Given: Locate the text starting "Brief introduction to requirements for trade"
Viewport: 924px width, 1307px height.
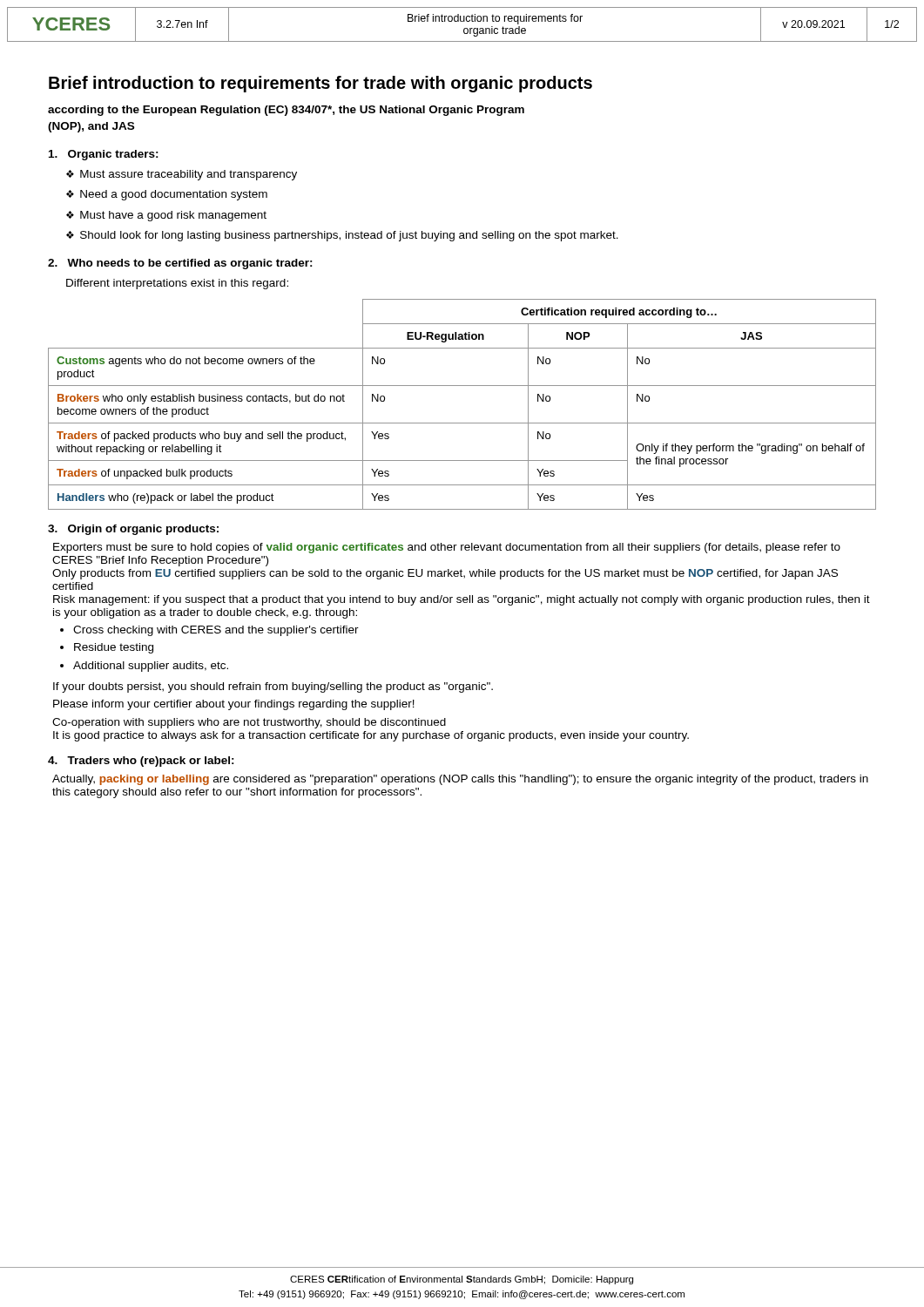Looking at the screenshot, I should 462,83.
